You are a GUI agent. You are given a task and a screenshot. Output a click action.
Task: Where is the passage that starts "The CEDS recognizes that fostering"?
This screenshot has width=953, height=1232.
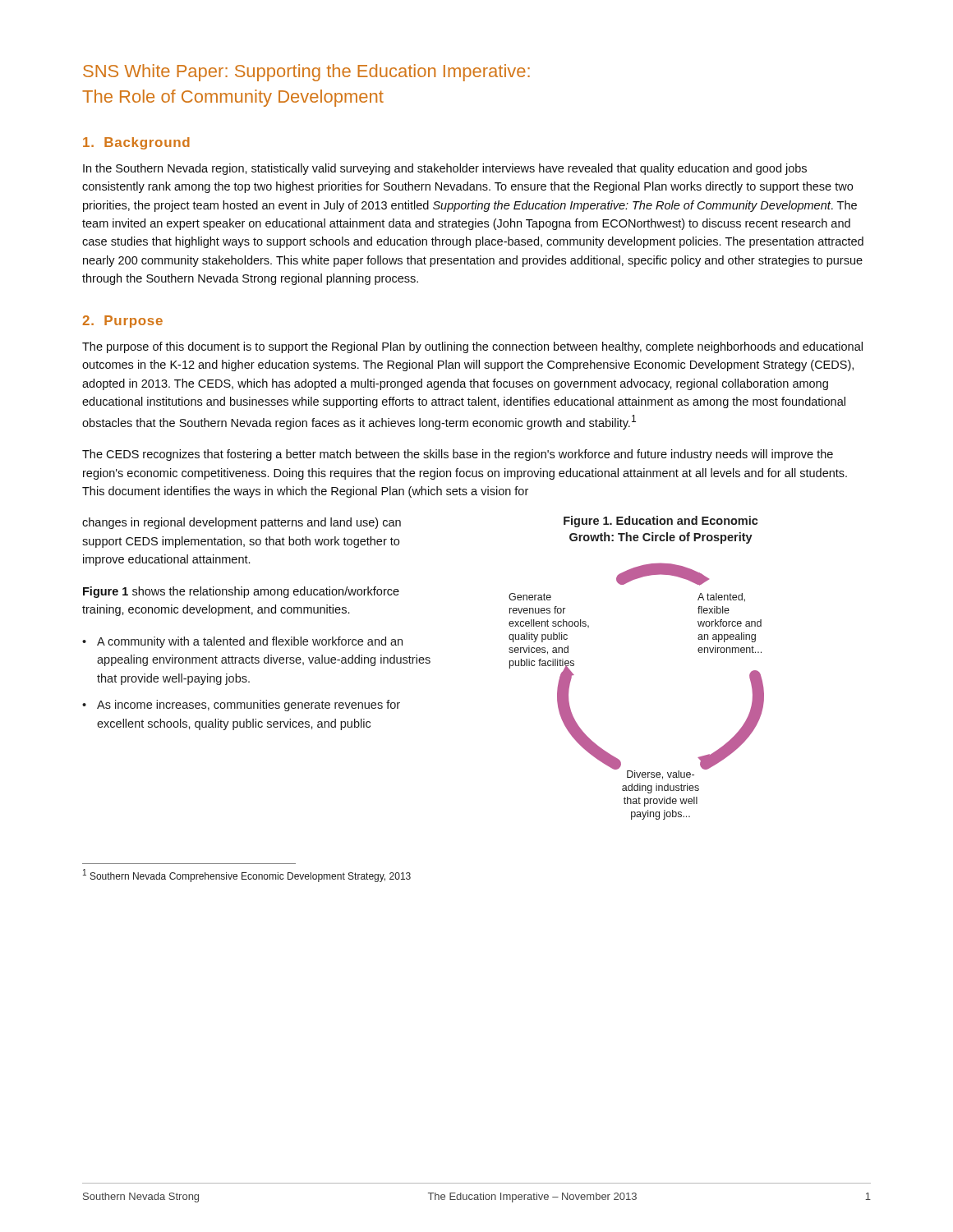click(465, 473)
